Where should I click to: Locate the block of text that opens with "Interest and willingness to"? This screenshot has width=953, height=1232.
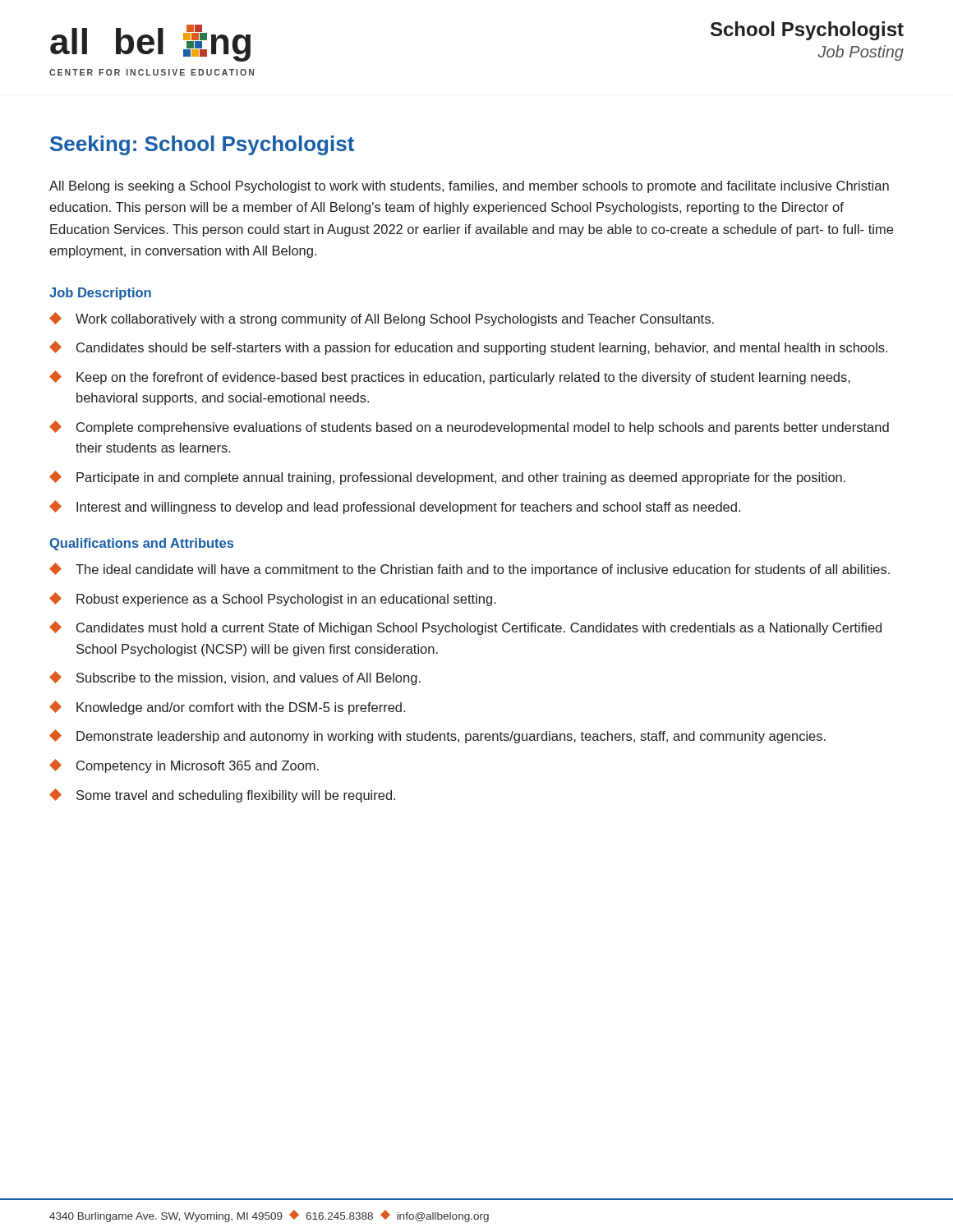pyautogui.click(x=476, y=507)
